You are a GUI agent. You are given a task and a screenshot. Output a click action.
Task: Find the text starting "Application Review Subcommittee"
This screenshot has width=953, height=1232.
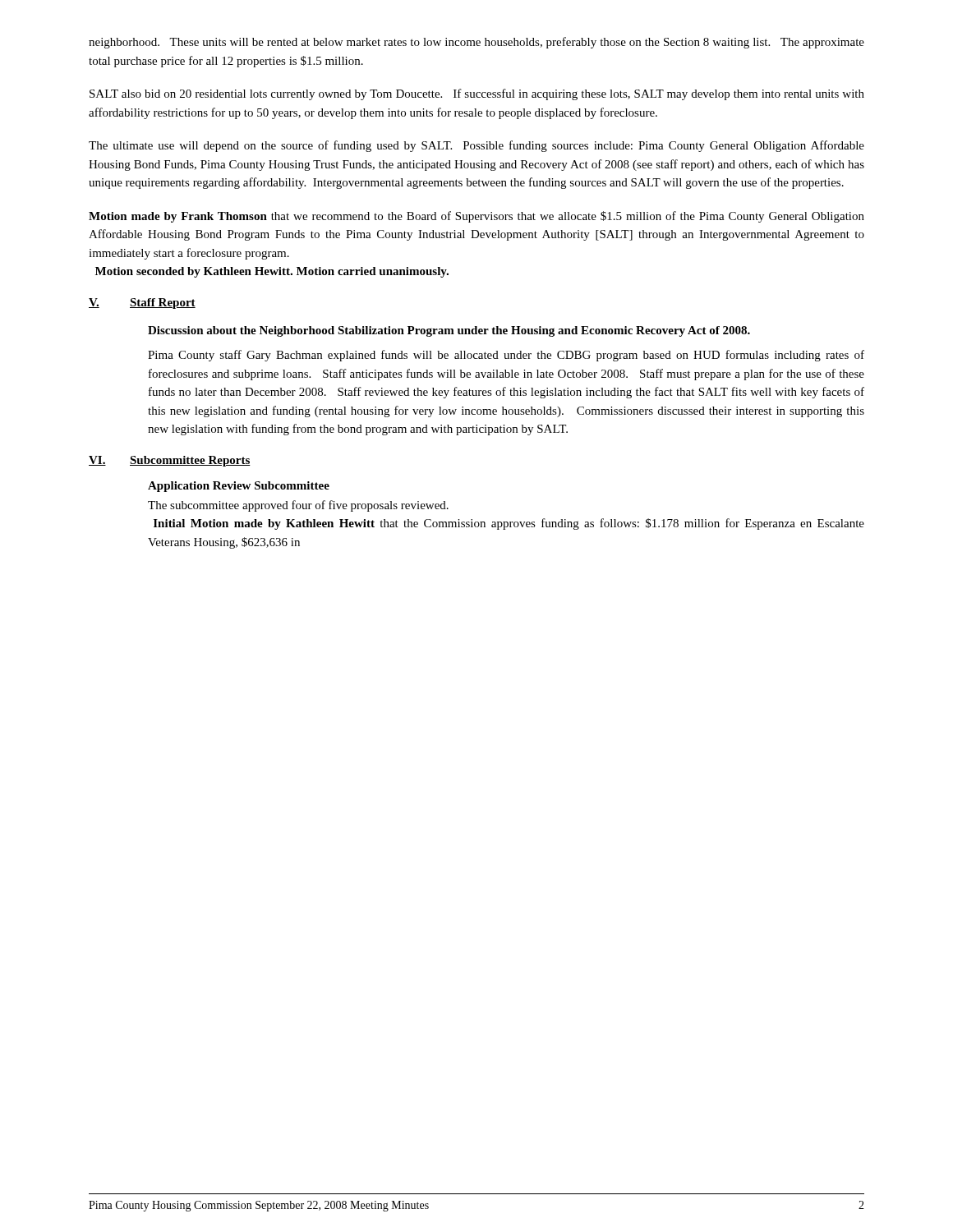point(239,485)
